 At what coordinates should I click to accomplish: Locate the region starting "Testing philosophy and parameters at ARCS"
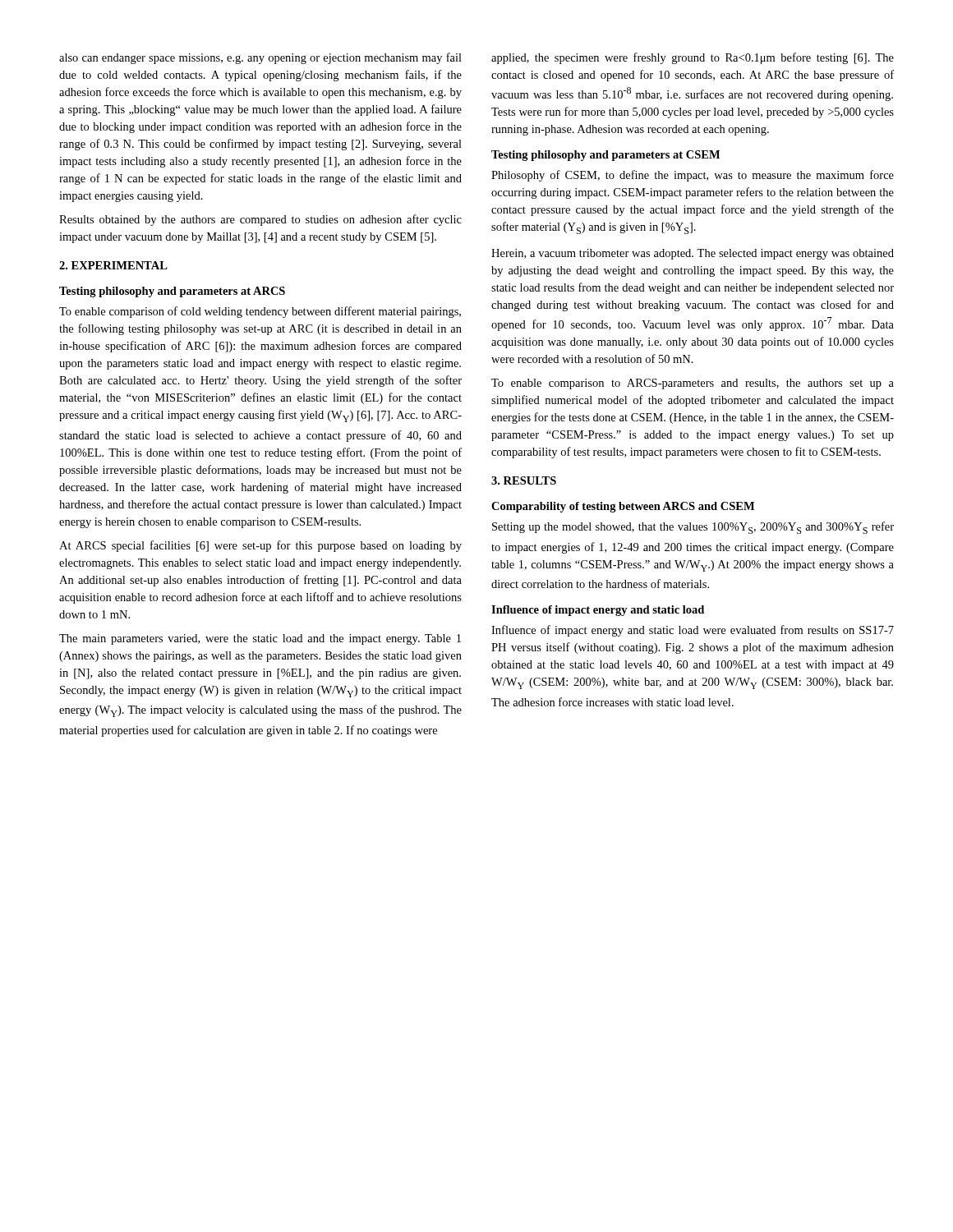(260, 291)
